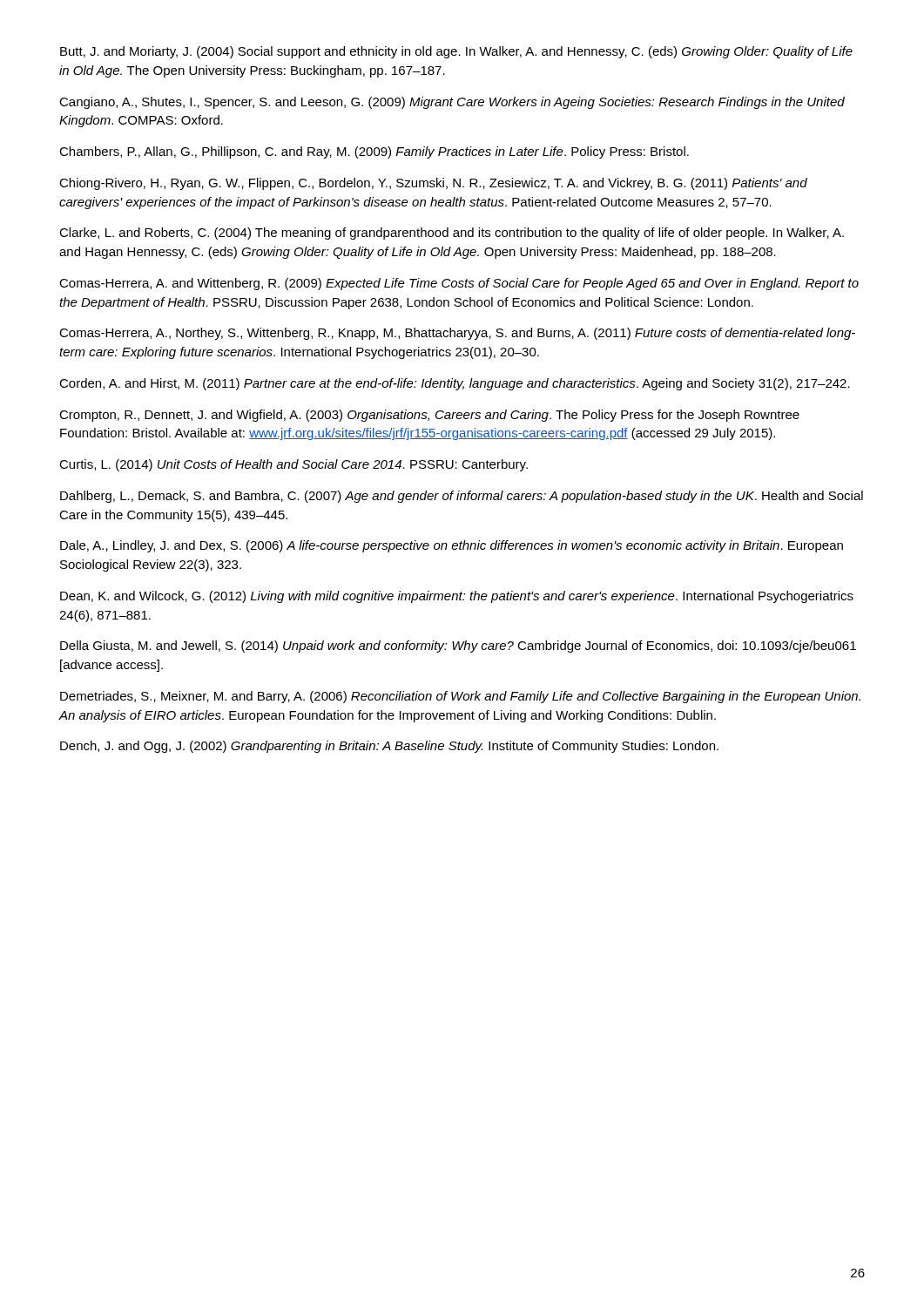Find the list item that reads "Cangiano, A., Shutes, I., Spencer,"
Image resolution: width=924 pixels, height=1307 pixels.
pyautogui.click(x=462, y=111)
